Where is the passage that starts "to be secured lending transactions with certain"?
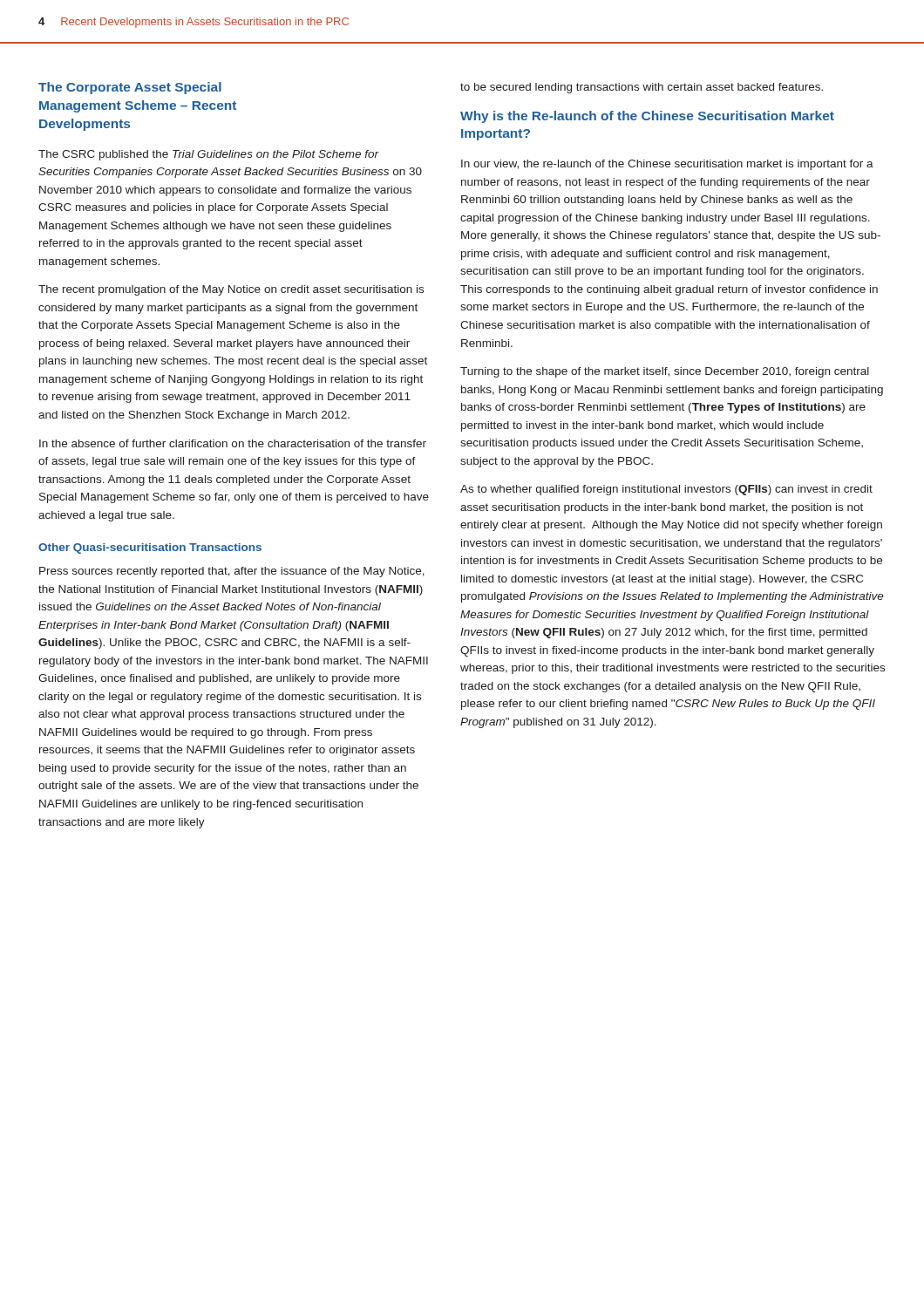924x1308 pixels. 673,87
